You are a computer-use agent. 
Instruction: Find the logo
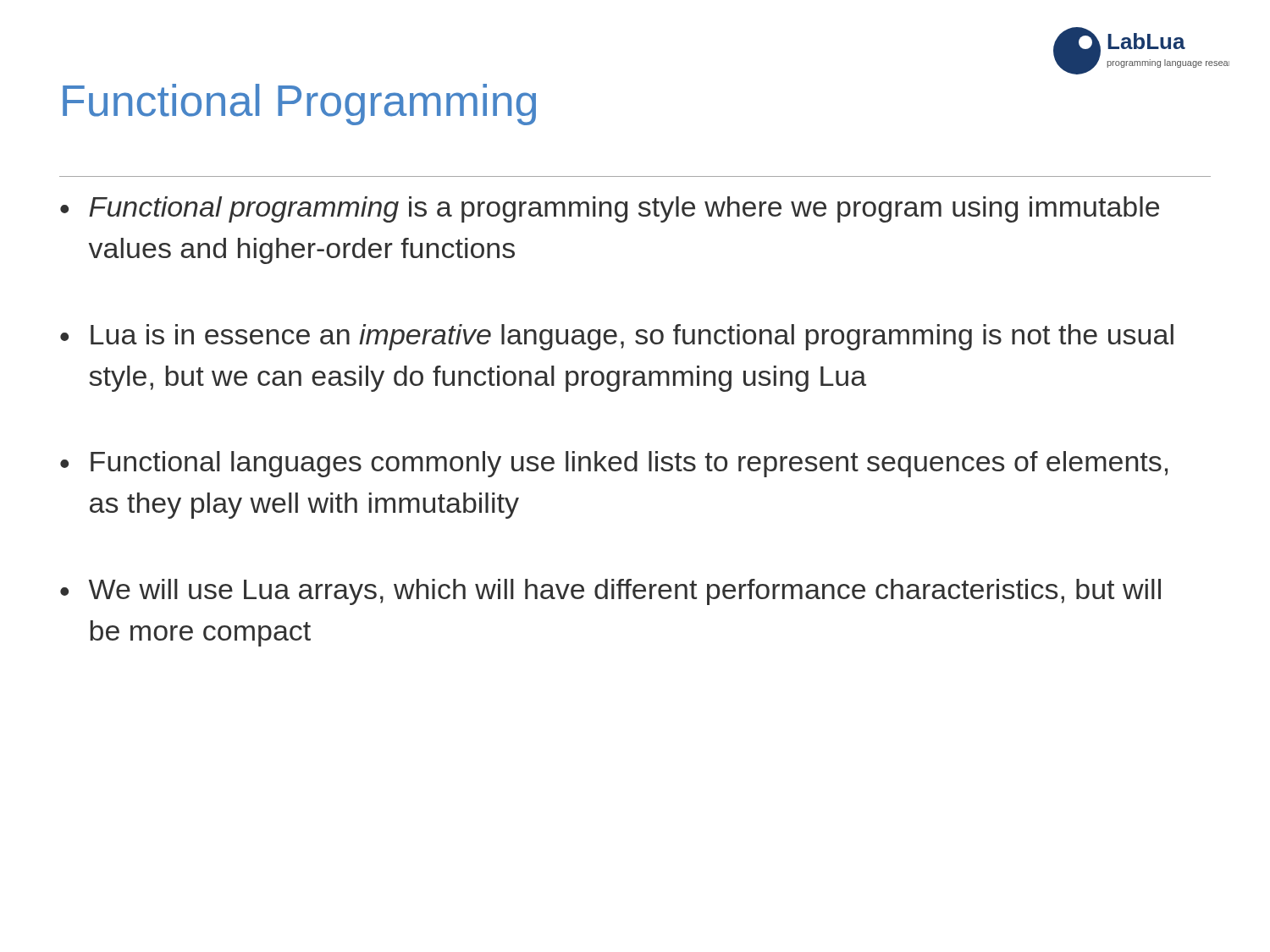1140,51
